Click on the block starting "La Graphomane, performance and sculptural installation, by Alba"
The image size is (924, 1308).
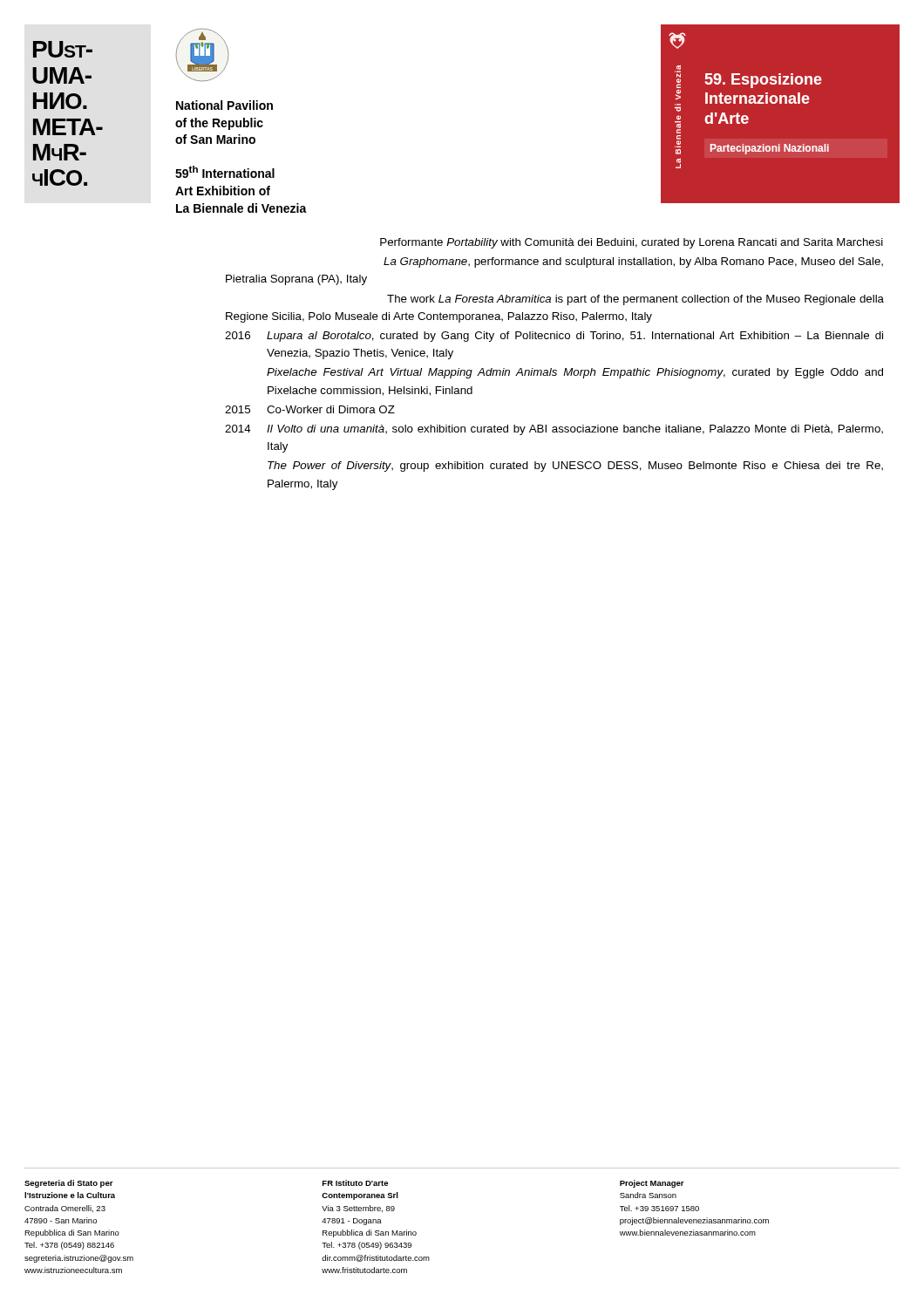(x=554, y=270)
